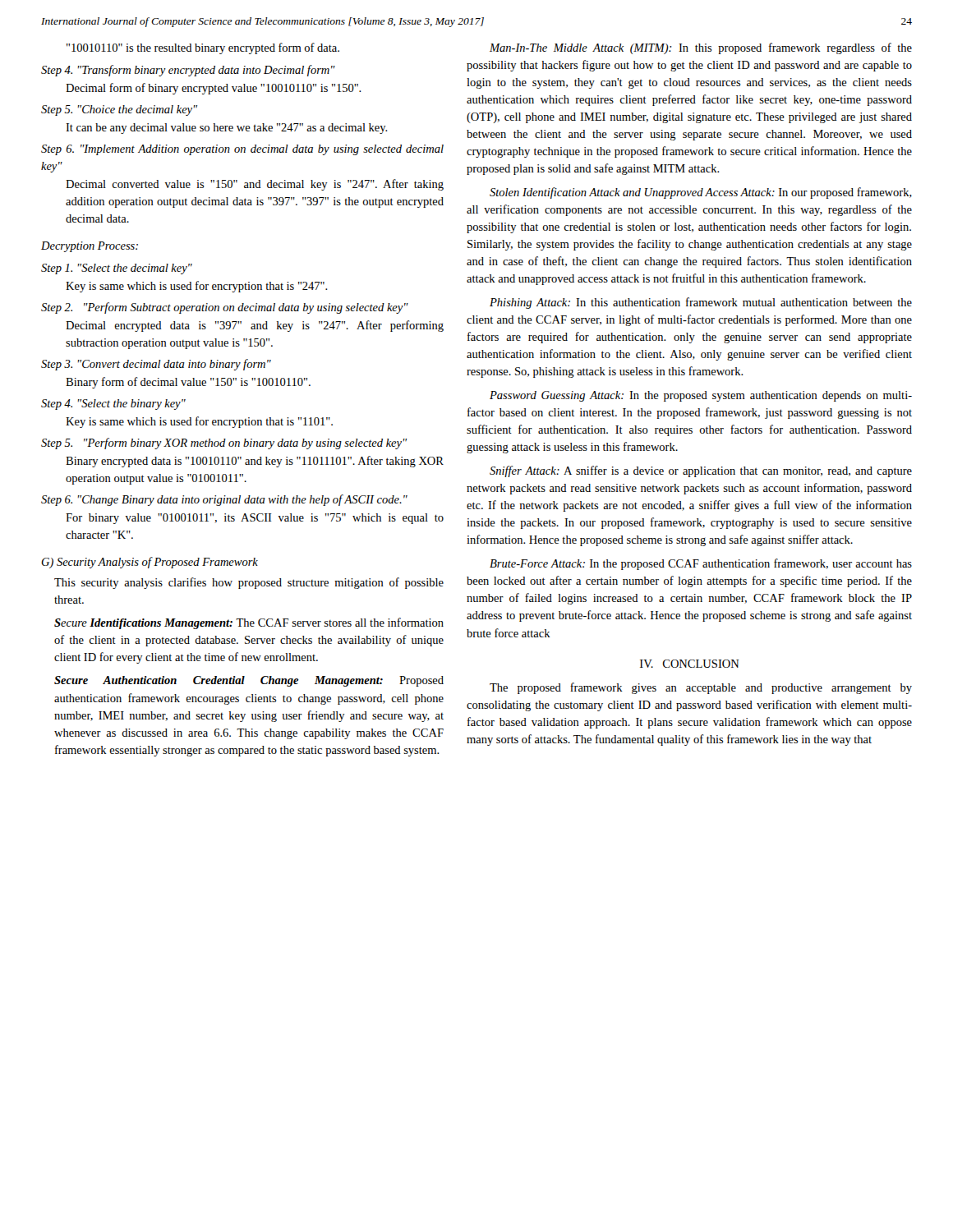Select the text block starting "Step 6. "Implement Addition operation"
Image resolution: width=953 pixels, height=1232 pixels.
pos(242,184)
